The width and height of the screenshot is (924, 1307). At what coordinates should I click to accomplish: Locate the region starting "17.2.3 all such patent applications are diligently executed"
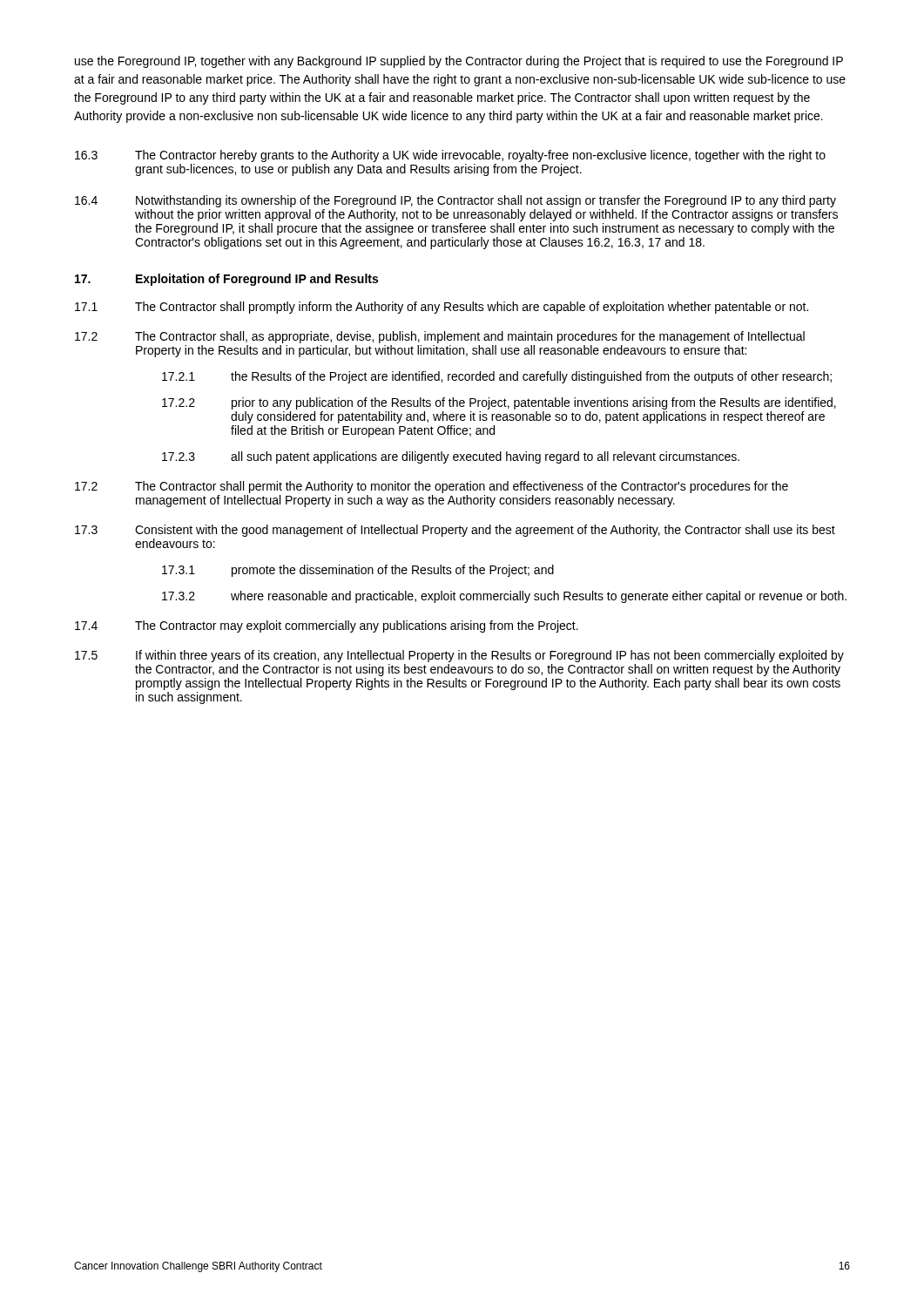click(506, 457)
